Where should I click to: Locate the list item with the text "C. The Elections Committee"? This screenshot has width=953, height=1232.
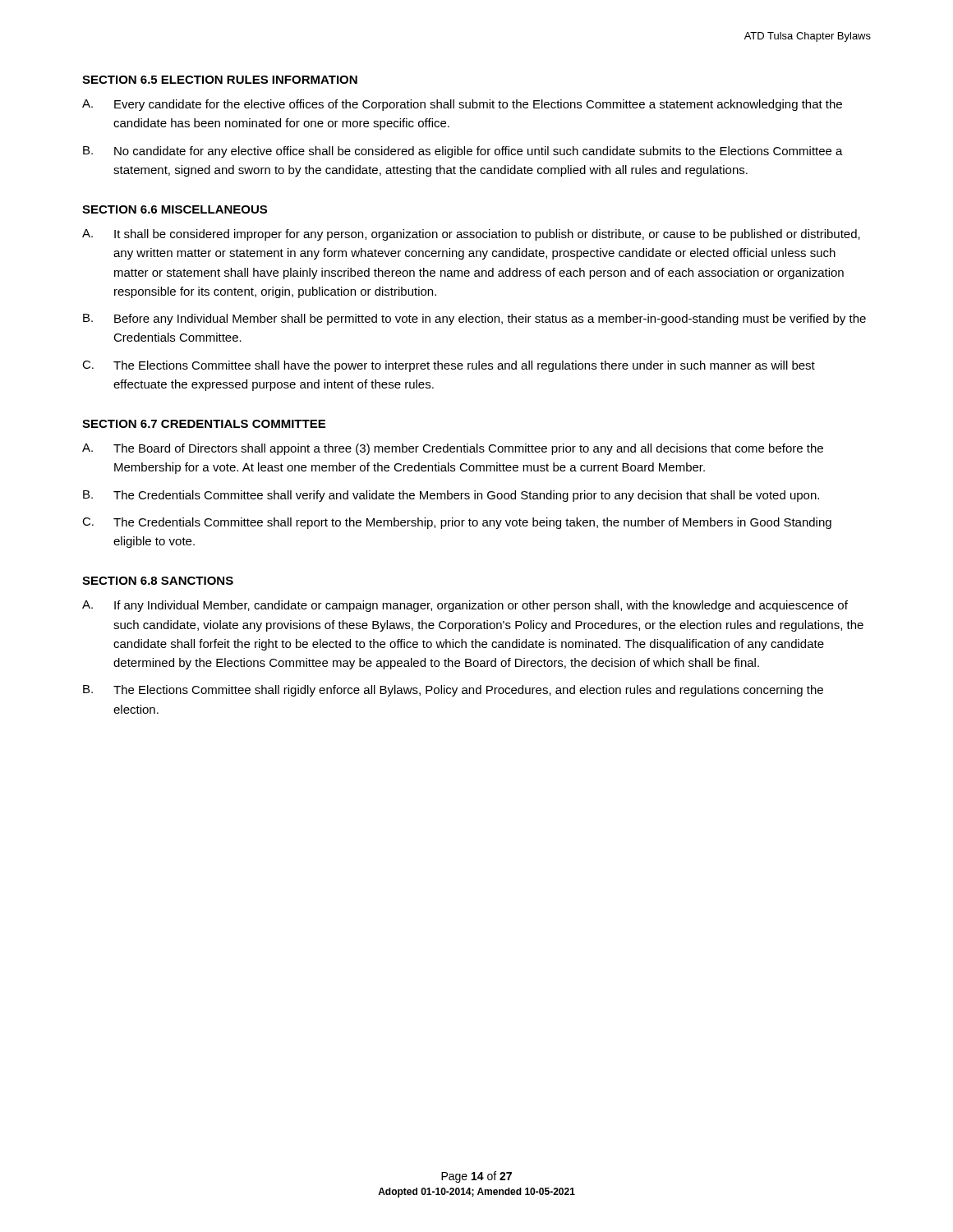pos(476,374)
